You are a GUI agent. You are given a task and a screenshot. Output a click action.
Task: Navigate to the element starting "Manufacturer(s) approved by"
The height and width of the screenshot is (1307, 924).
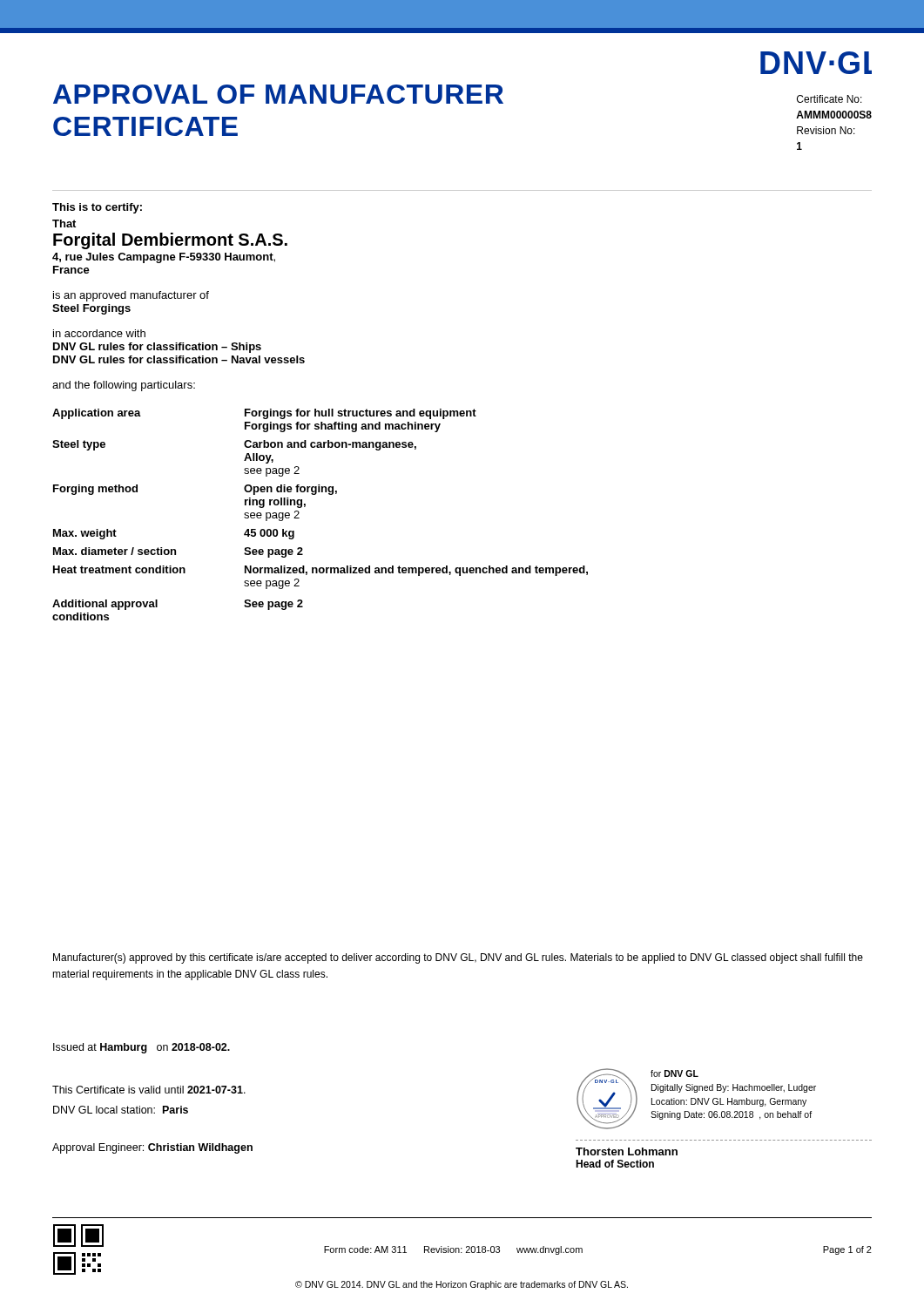click(x=458, y=966)
